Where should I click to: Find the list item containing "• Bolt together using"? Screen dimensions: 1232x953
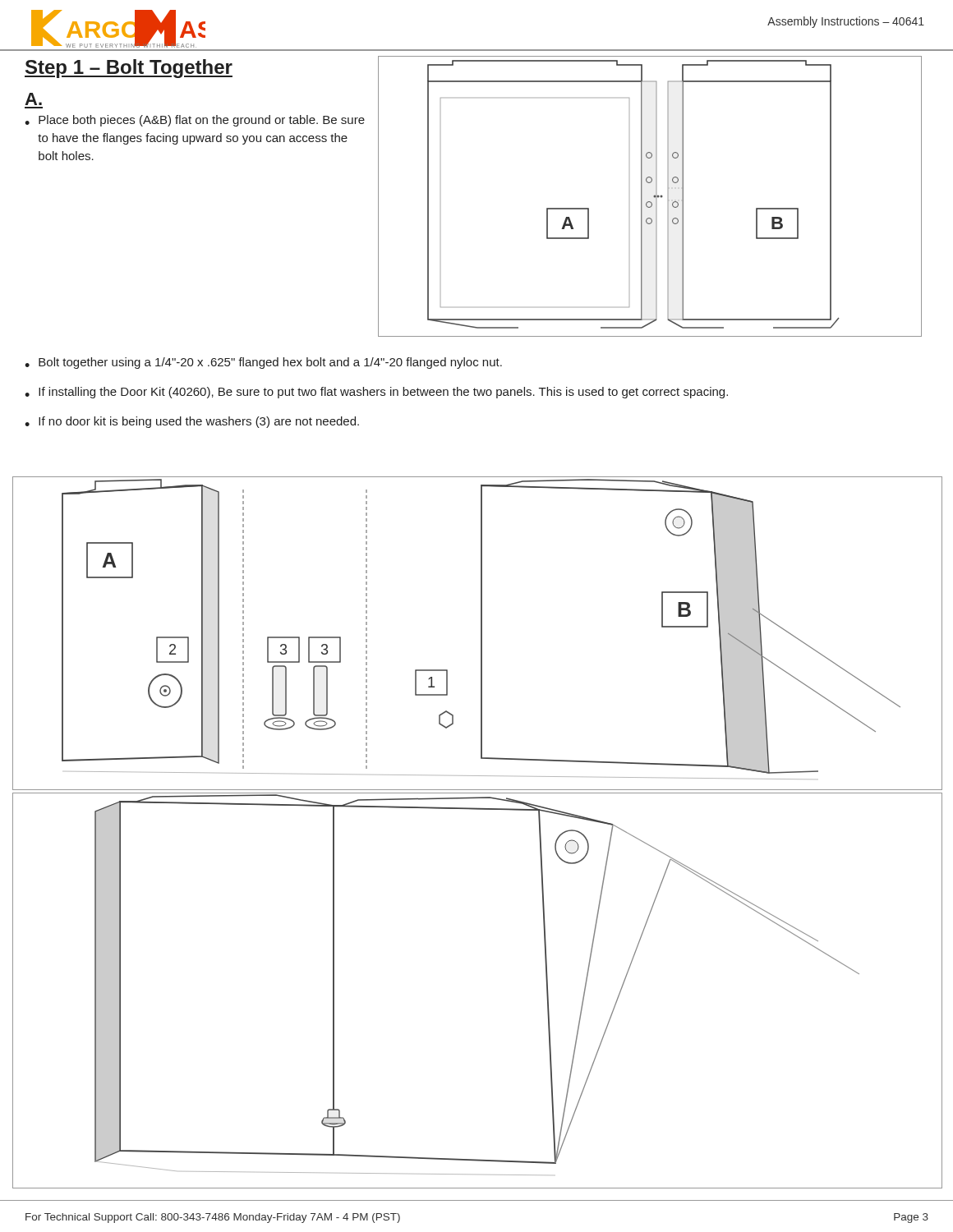click(x=264, y=365)
